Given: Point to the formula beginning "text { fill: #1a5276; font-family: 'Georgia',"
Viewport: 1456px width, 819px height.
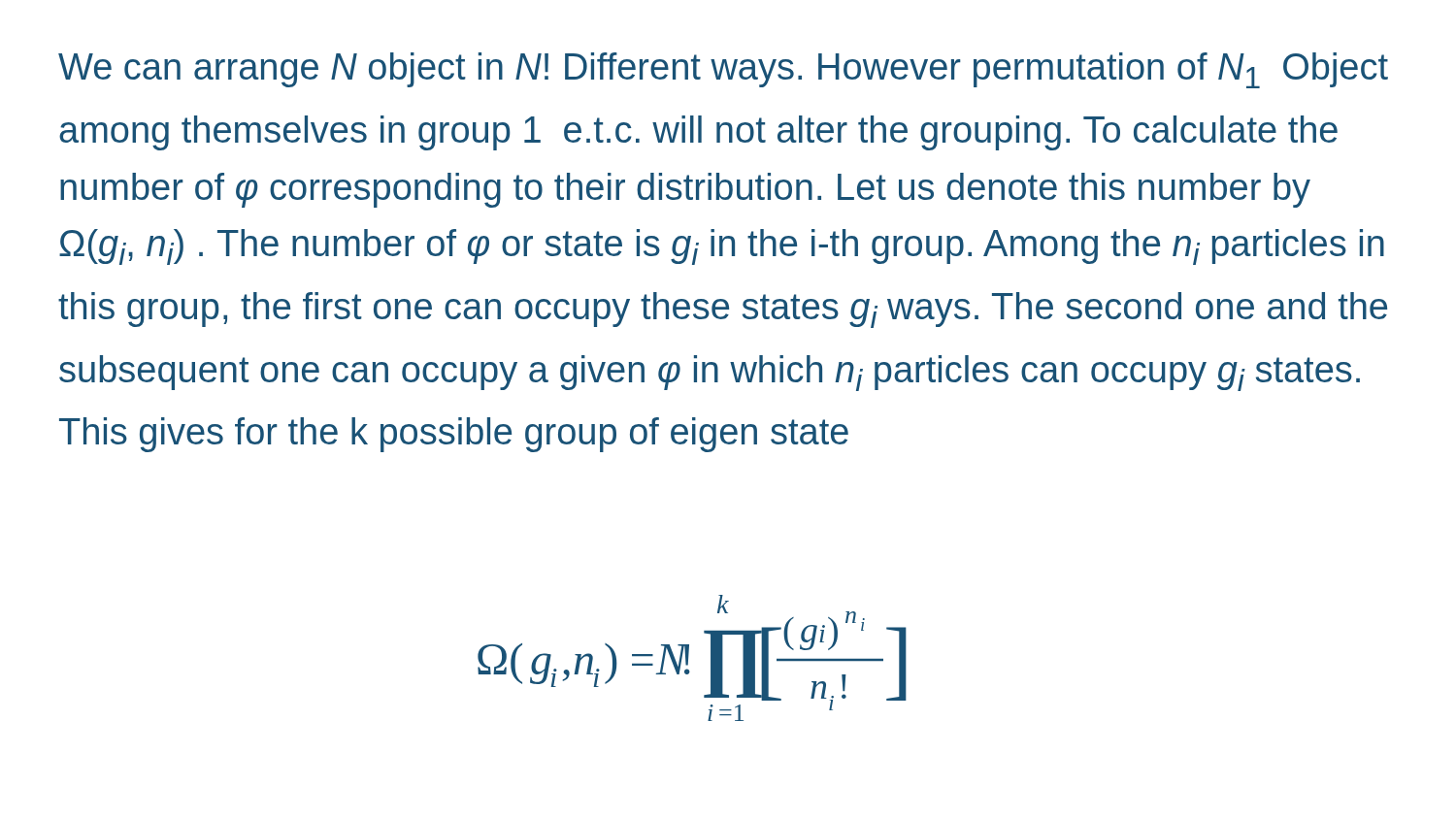Looking at the screenshot, I should [x=728, y=657].
